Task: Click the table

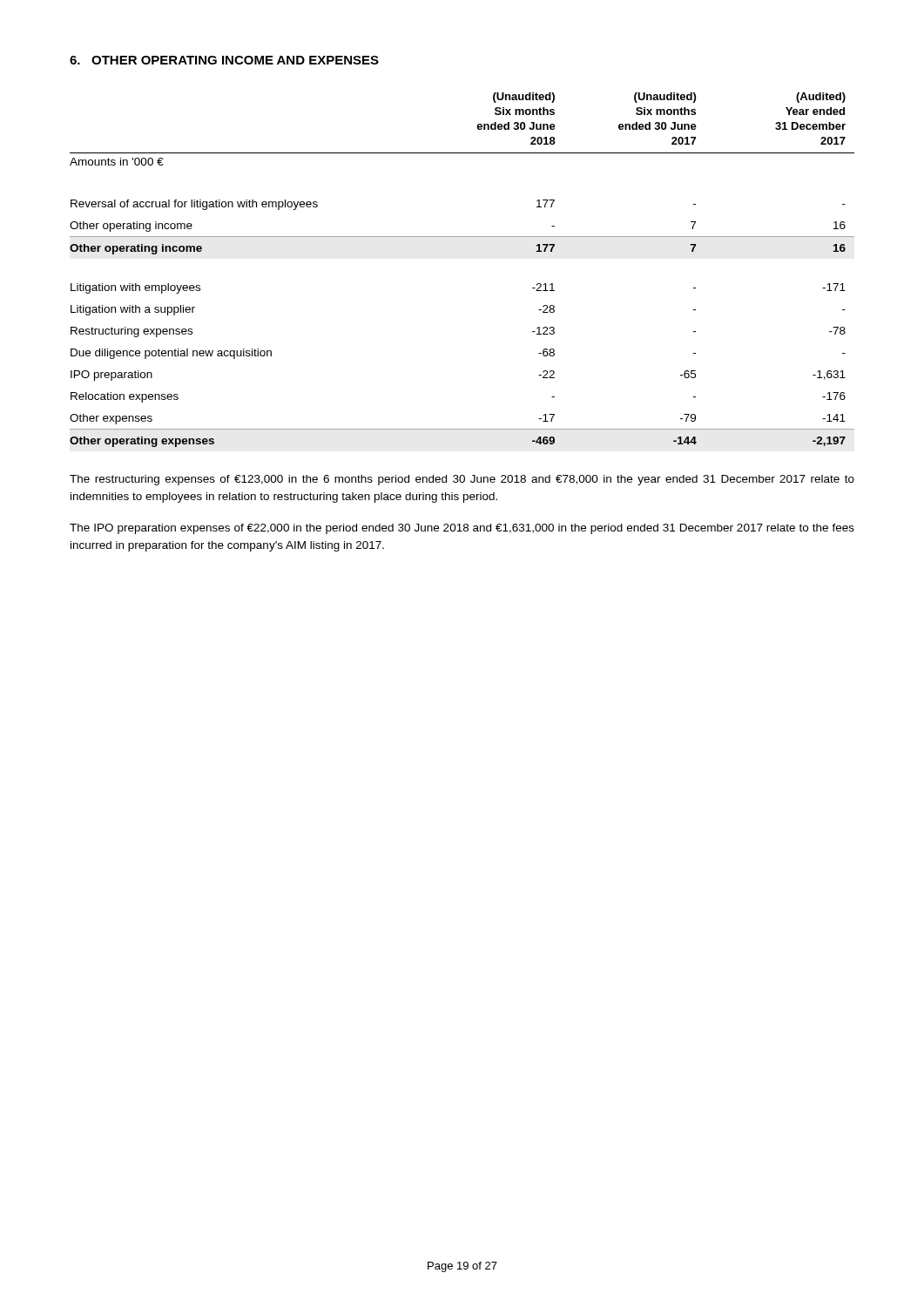Action: click(462, 269)
